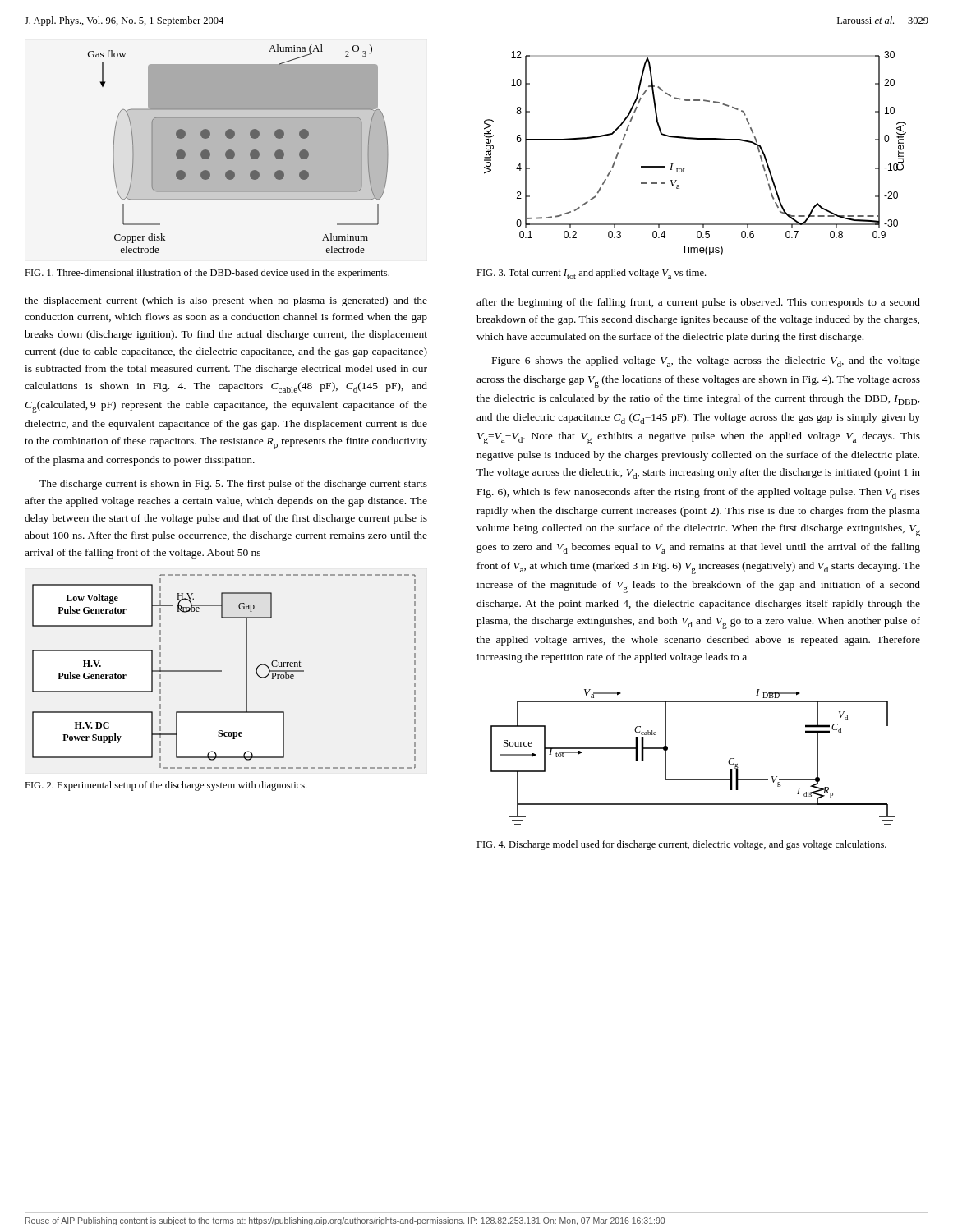Find the caption that says "FIG. 4. Discharge model used for"
953x1232 pixels.
[682, 844]
